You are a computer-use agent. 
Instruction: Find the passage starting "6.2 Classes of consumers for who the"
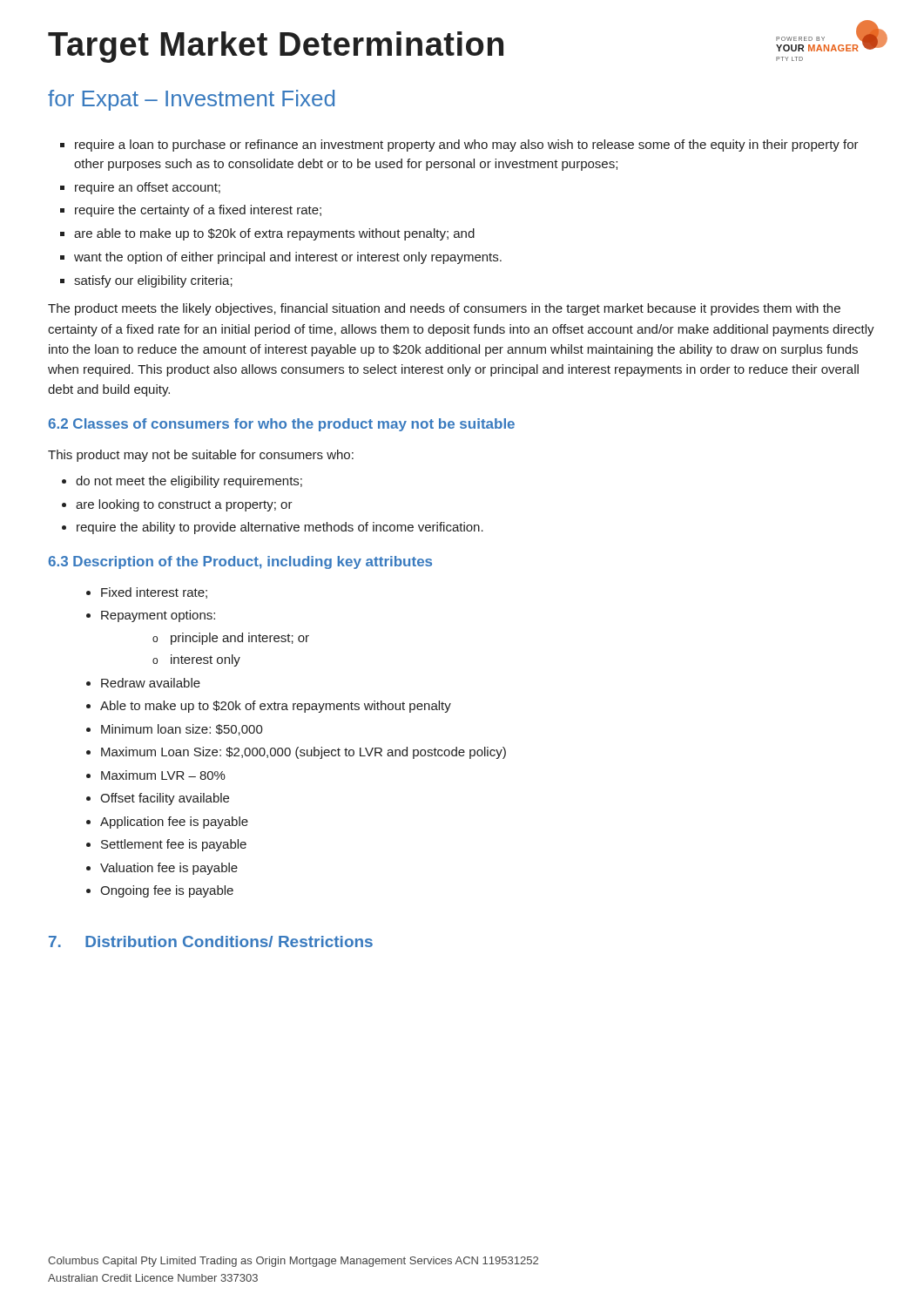tap(282, 423)
